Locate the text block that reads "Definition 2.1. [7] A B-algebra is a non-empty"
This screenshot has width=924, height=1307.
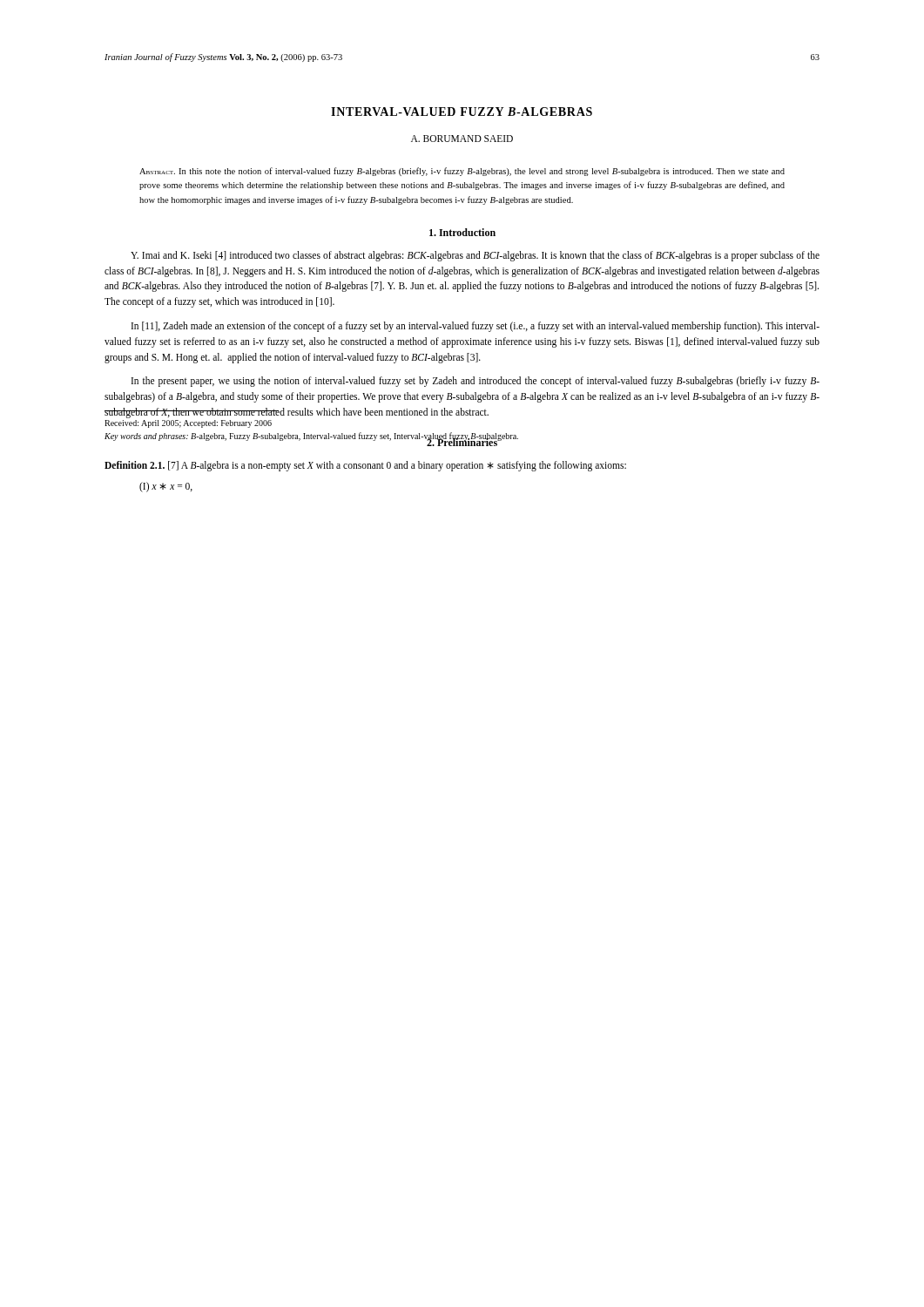[366, 465]
